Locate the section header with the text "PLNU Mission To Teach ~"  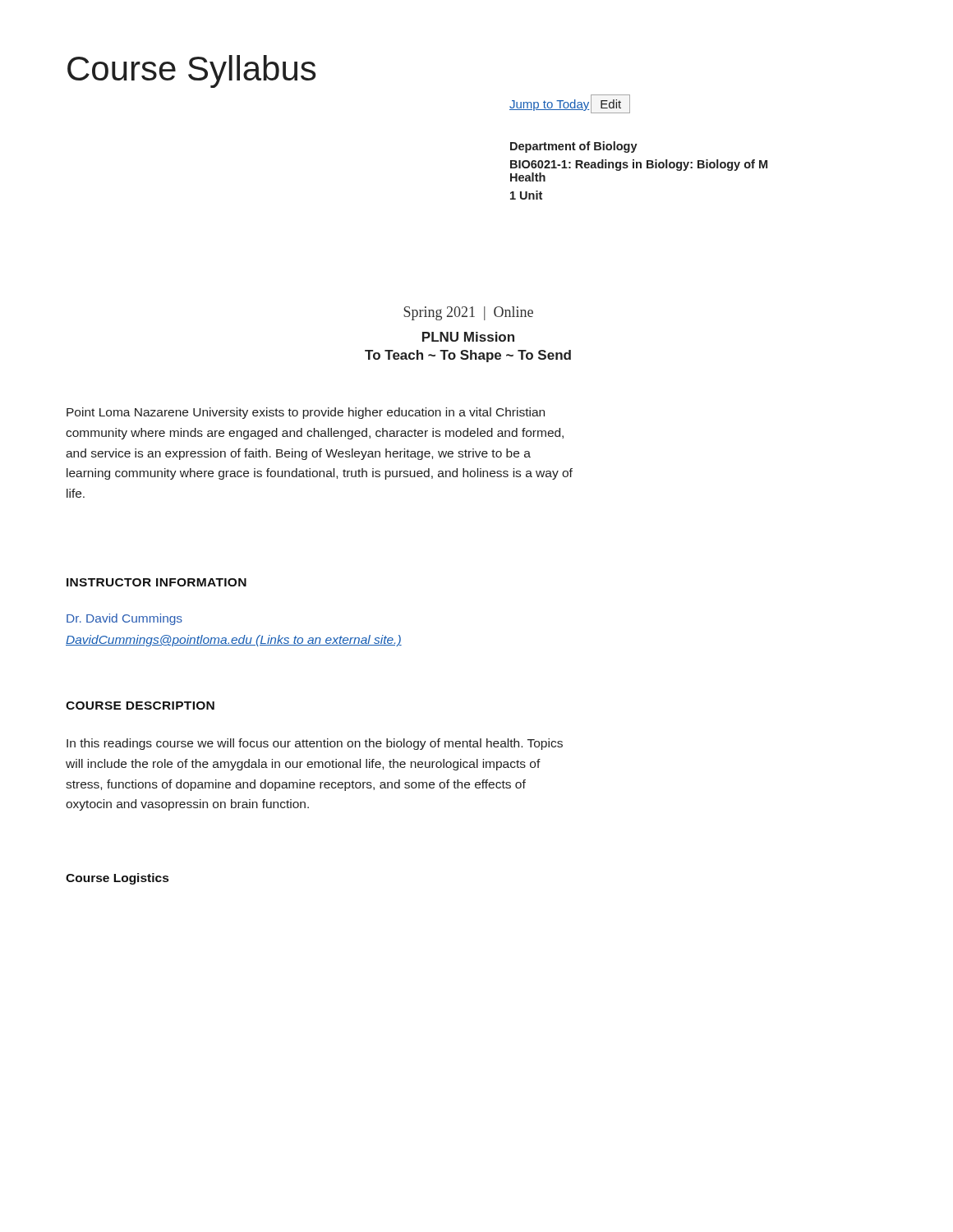(468, 347)
